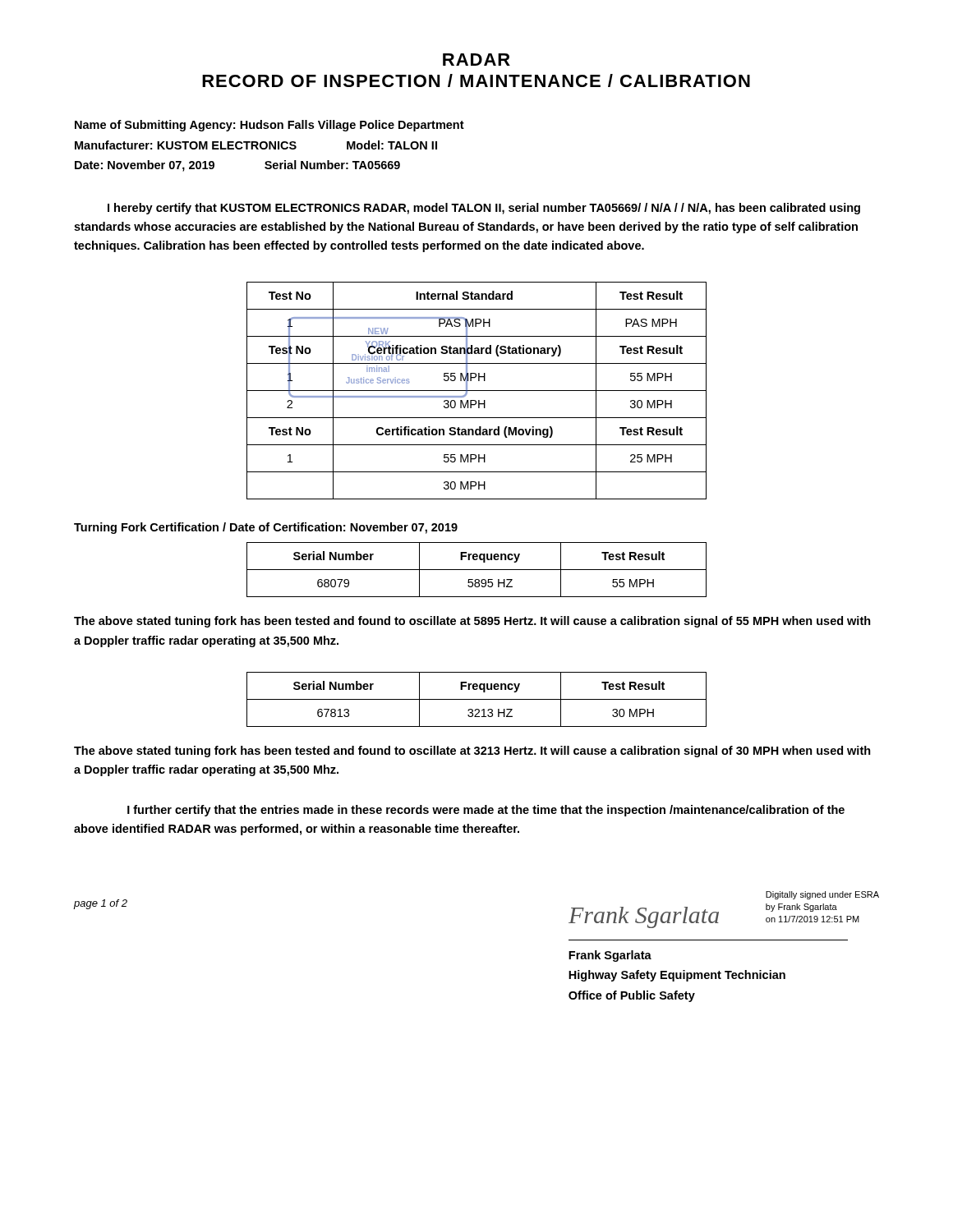Select the element starting "Frank Sgarlata Highway"
Viewport: 953px width, 1232px height.
677,975
